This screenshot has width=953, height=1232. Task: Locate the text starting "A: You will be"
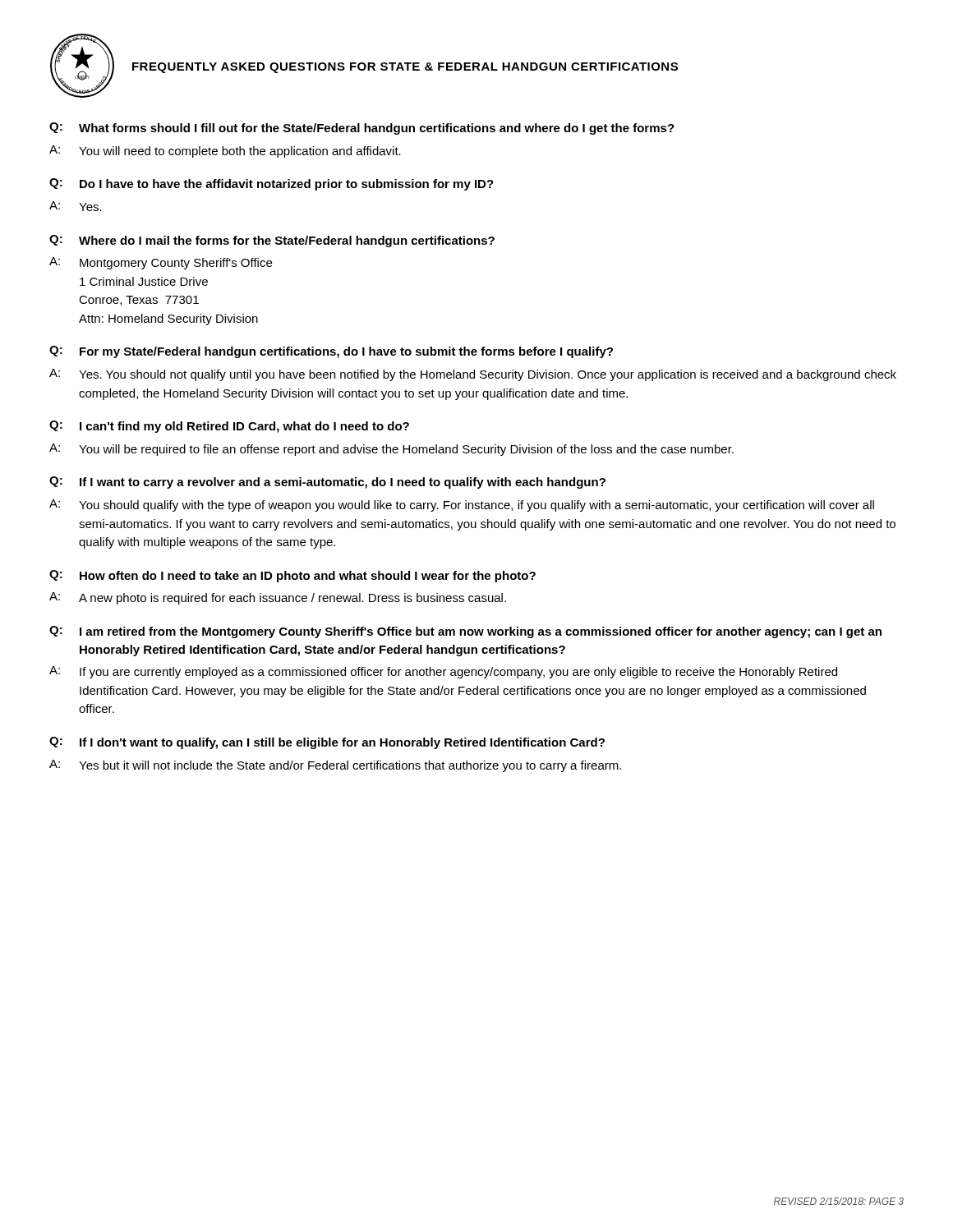[x=392, y=449]
